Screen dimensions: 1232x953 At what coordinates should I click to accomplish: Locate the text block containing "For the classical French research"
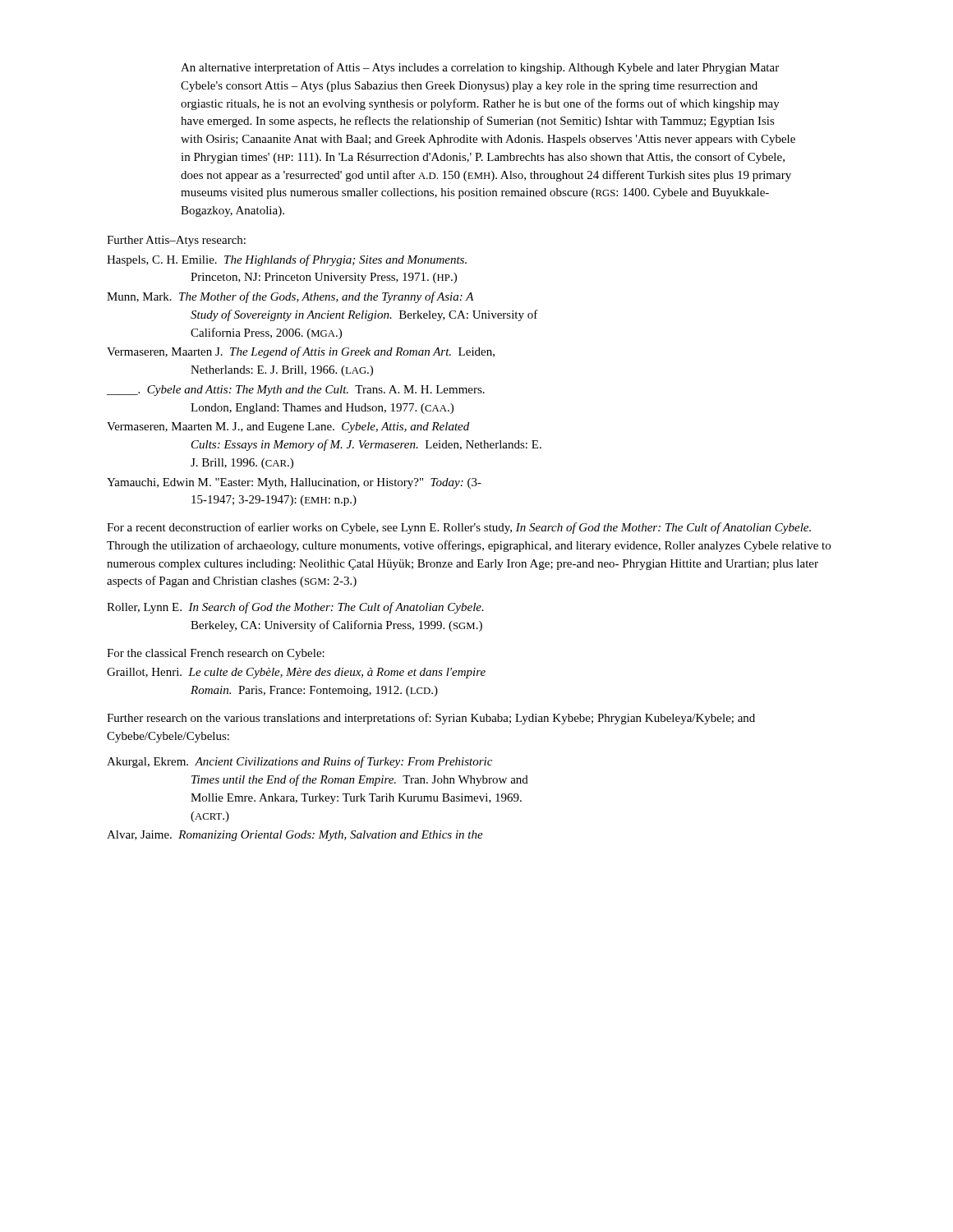coord(216,653)
